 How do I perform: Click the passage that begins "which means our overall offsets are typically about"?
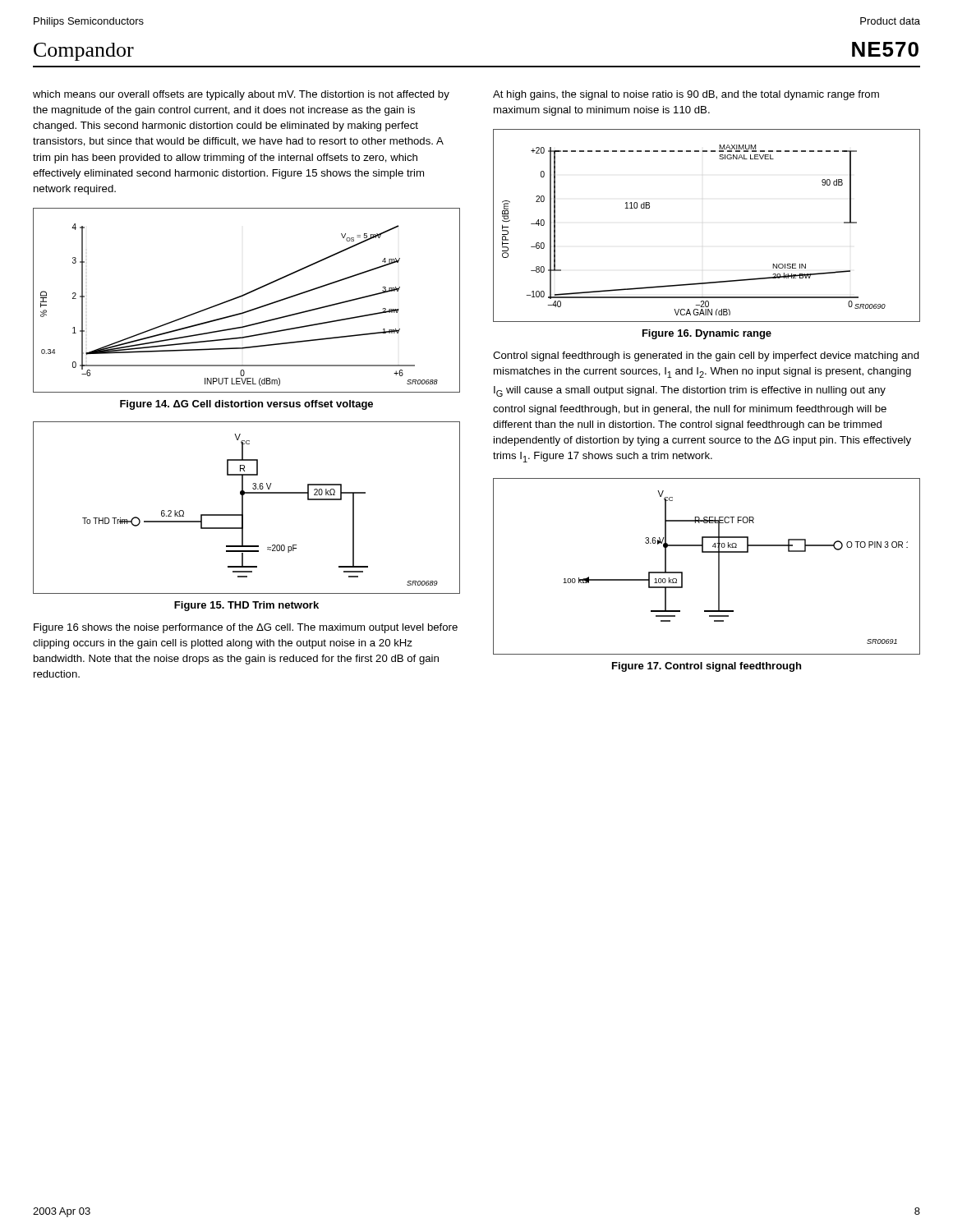pyautogui.click(x=241, y=141)
